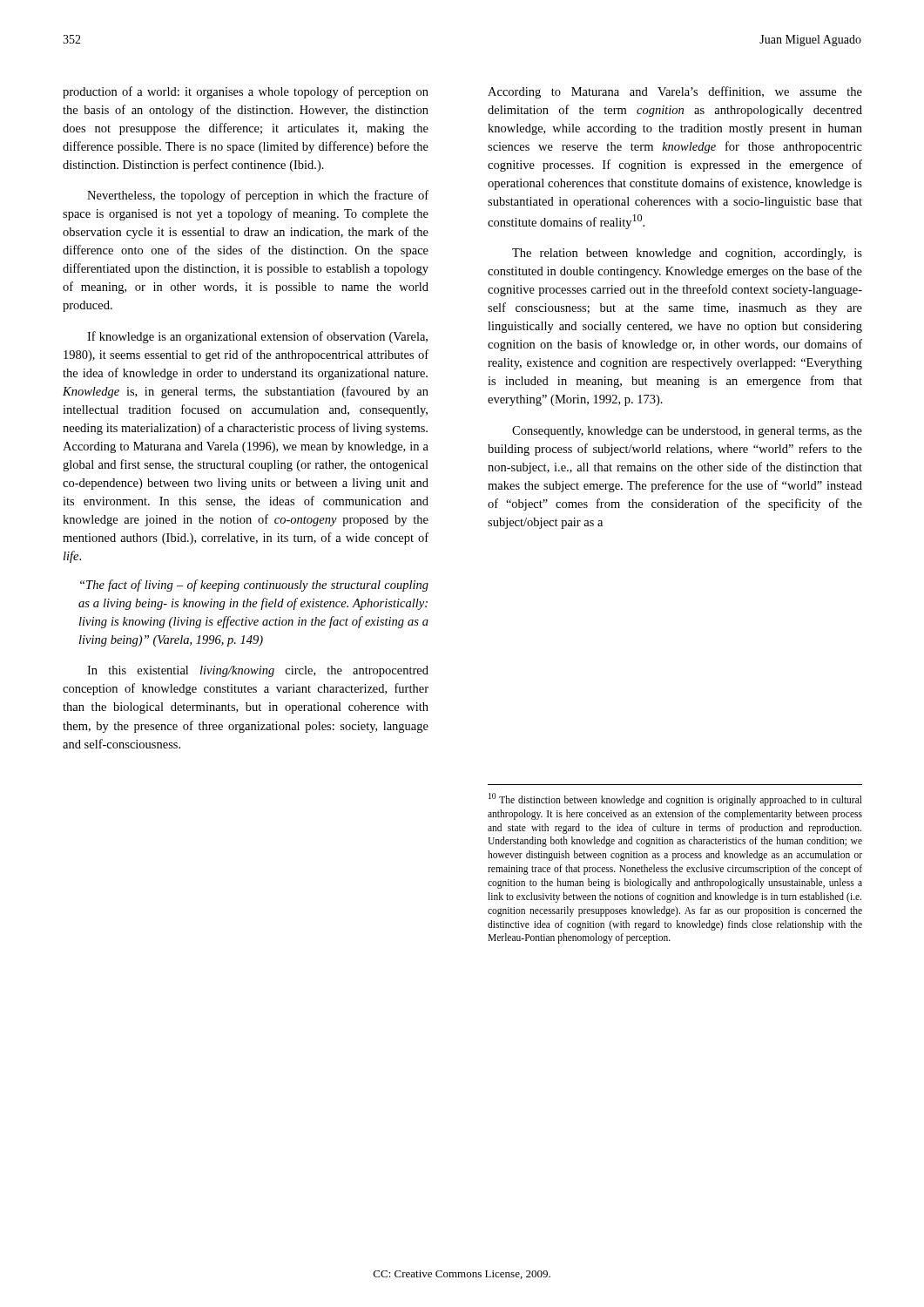
Task: Find the passage starting "“The fact of"
Action: tap(253, 612)
